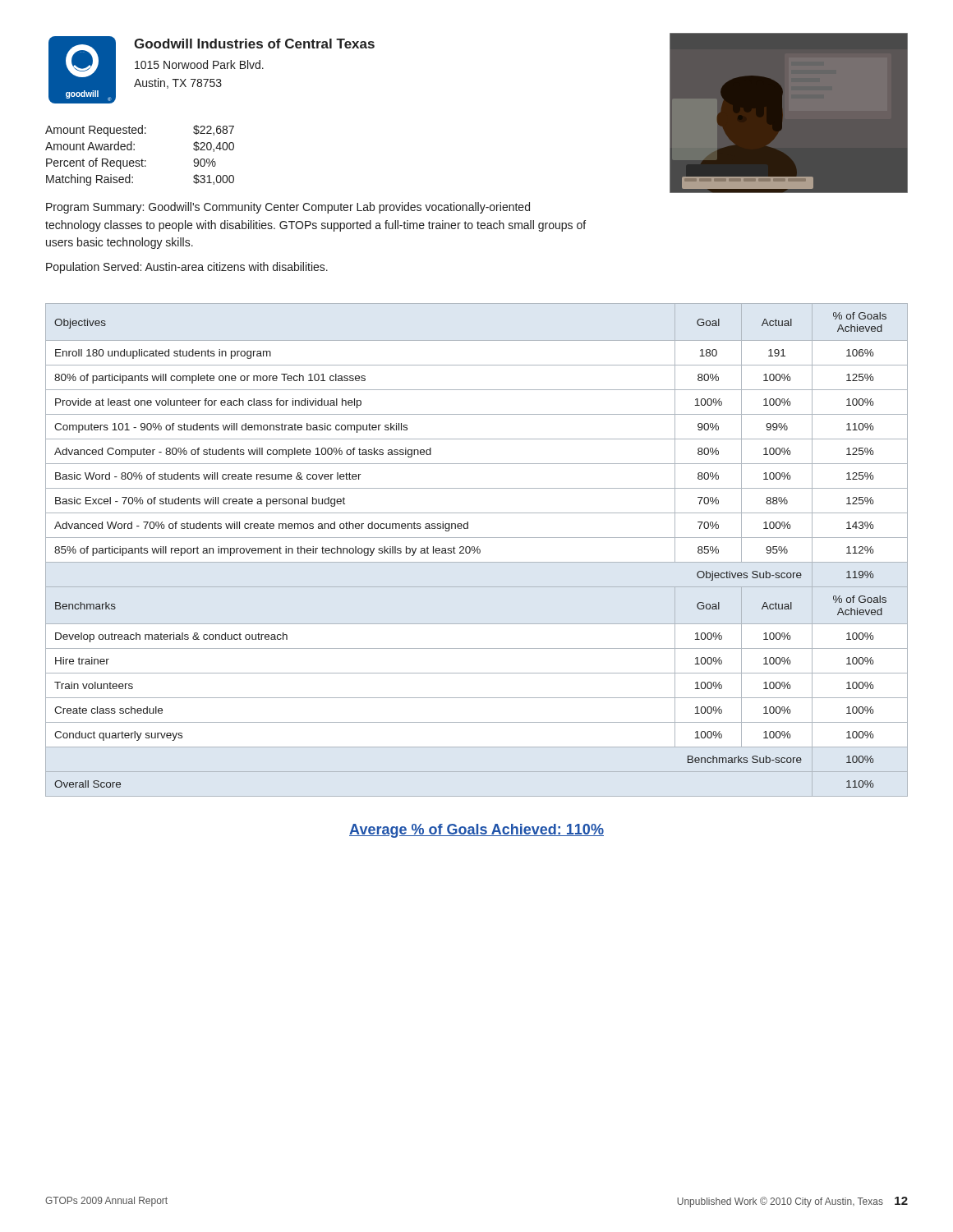Viewport: 953px width, 1232px height.
Task: Find the table
Action: (x=476, y=550)
